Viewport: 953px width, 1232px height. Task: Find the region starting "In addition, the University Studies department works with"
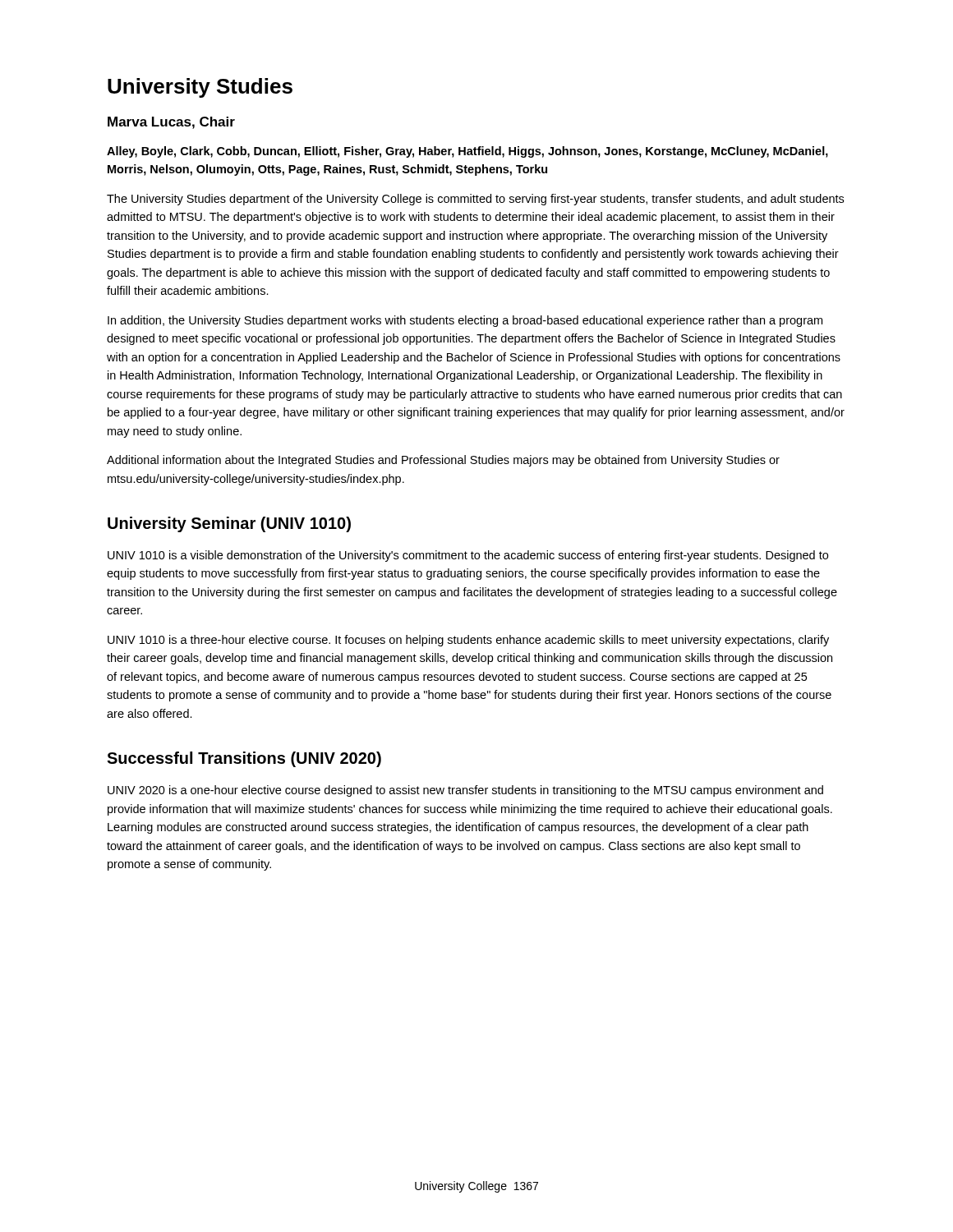[476, 375]
